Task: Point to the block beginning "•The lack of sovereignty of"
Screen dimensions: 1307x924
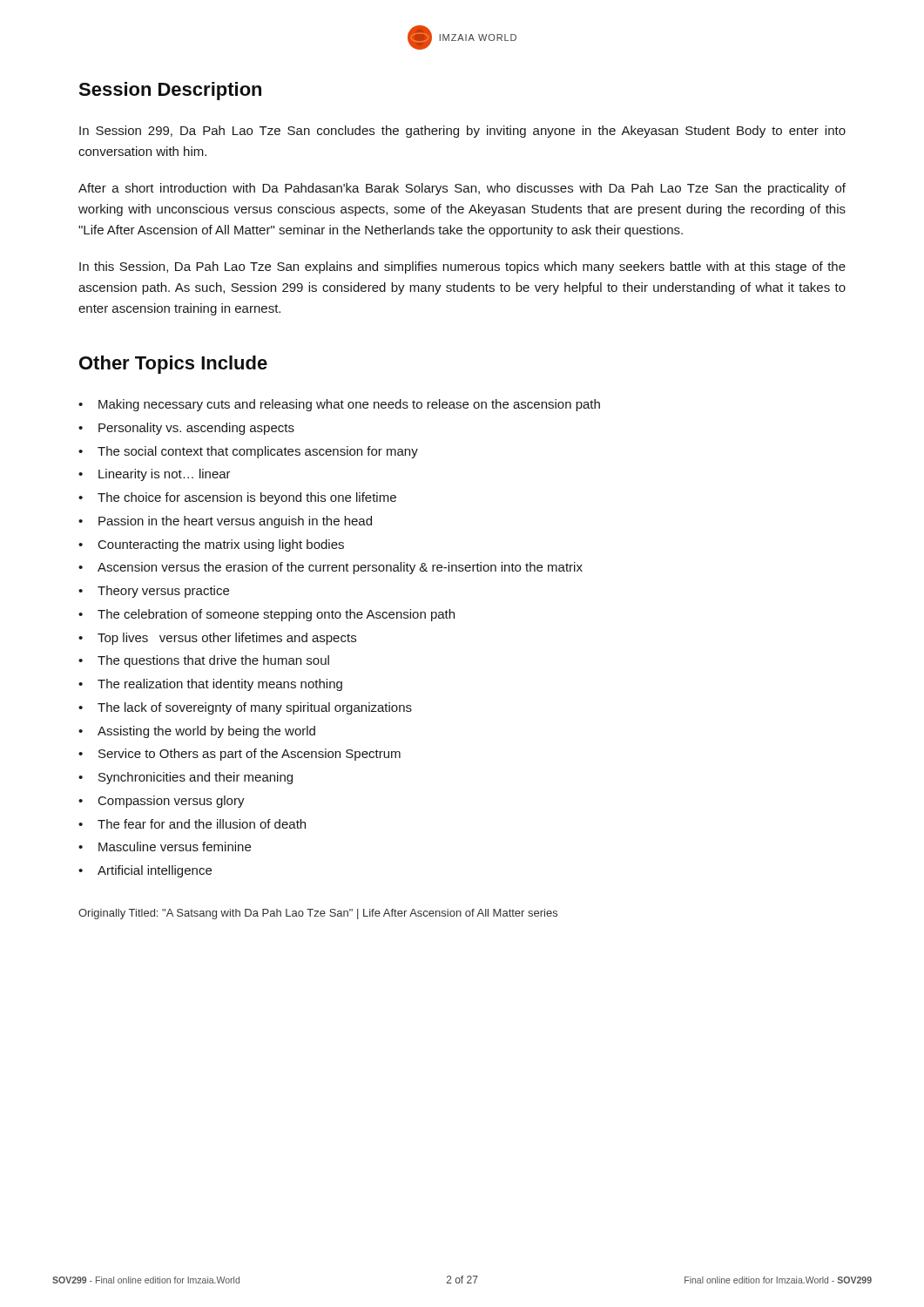Action: click(x=245, y=708)
